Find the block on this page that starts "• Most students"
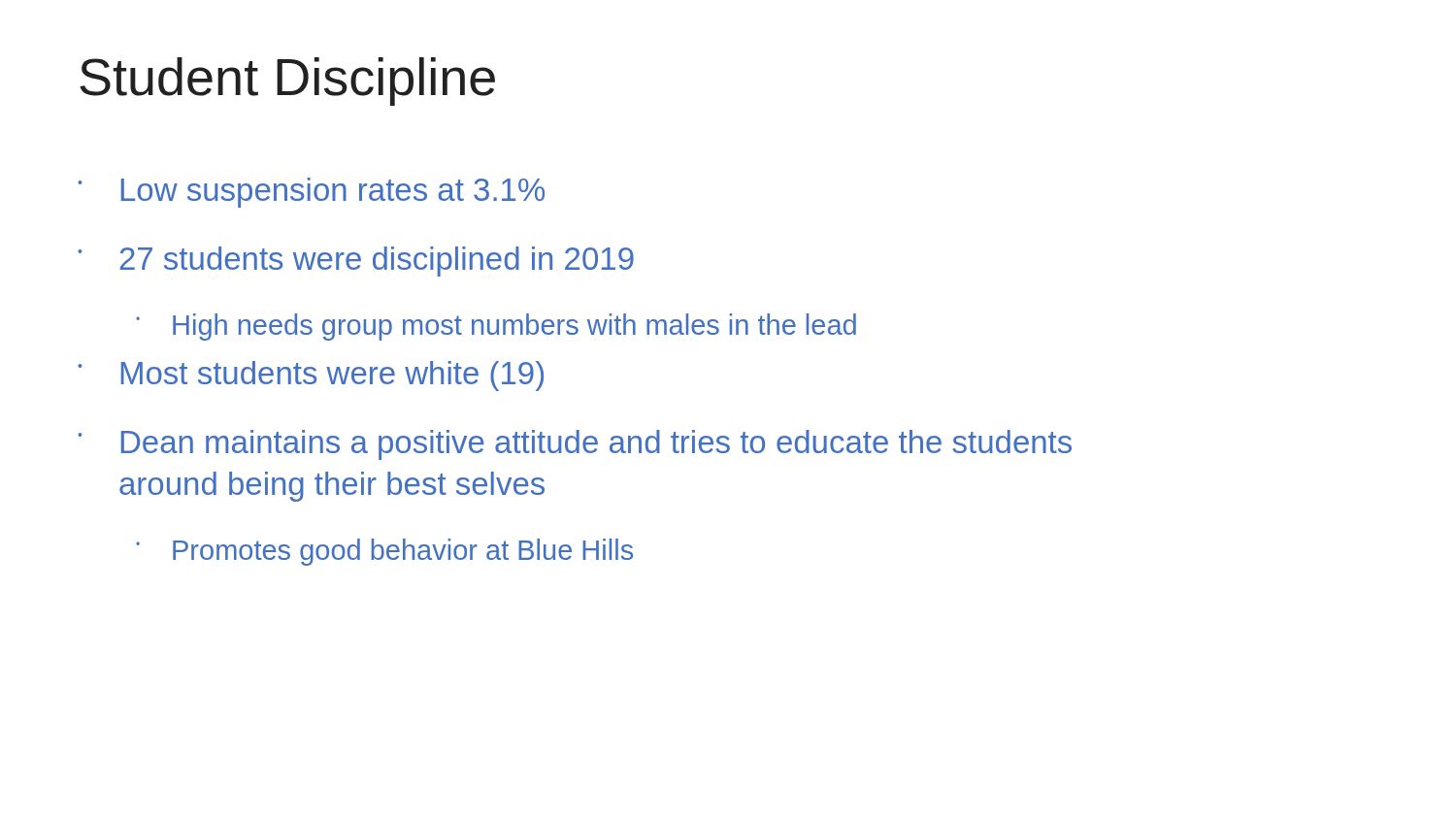The height and width of the screenshot is (819, 1456). coord(311,376)
